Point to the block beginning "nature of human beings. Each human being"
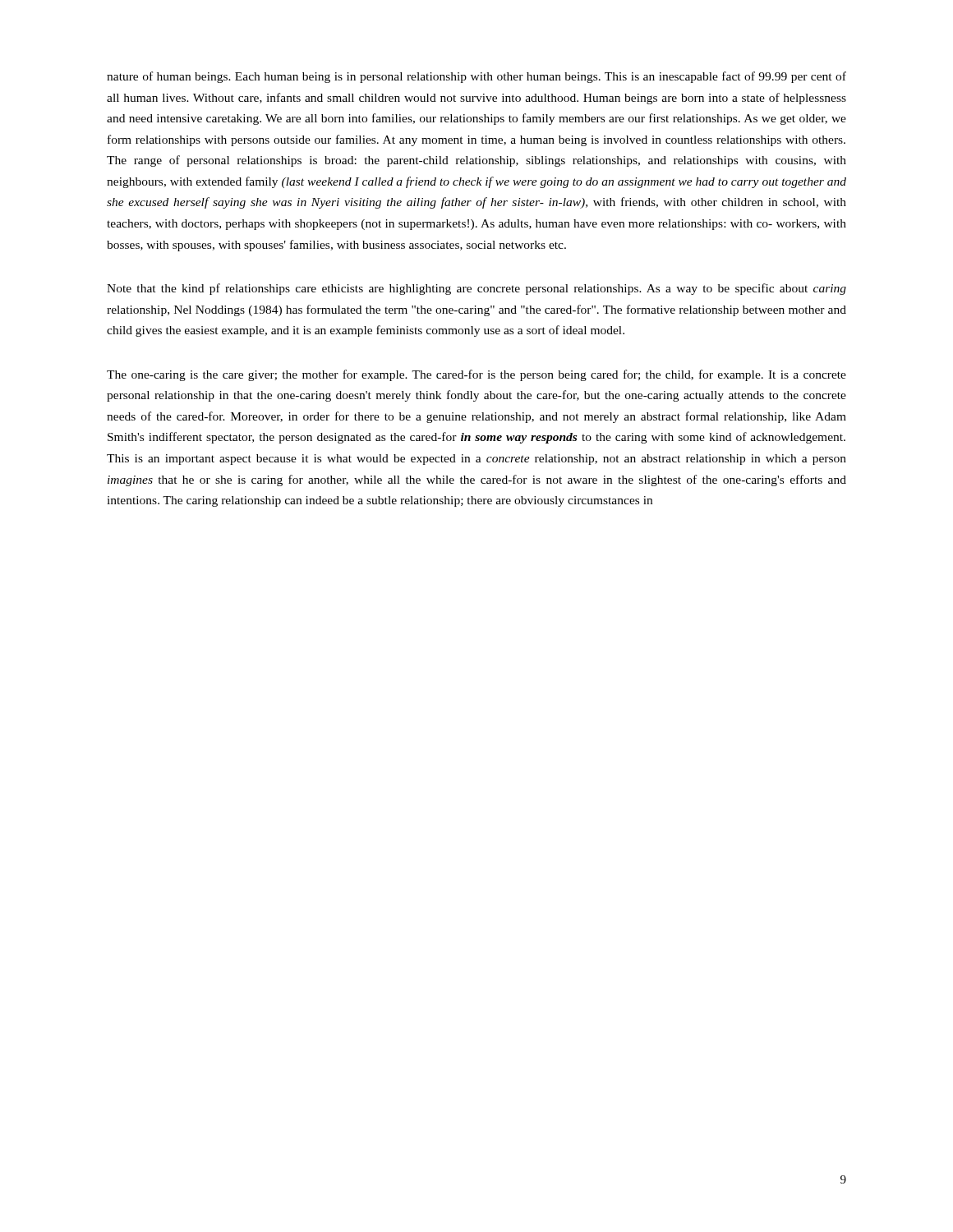 click(x=476, y=160)
